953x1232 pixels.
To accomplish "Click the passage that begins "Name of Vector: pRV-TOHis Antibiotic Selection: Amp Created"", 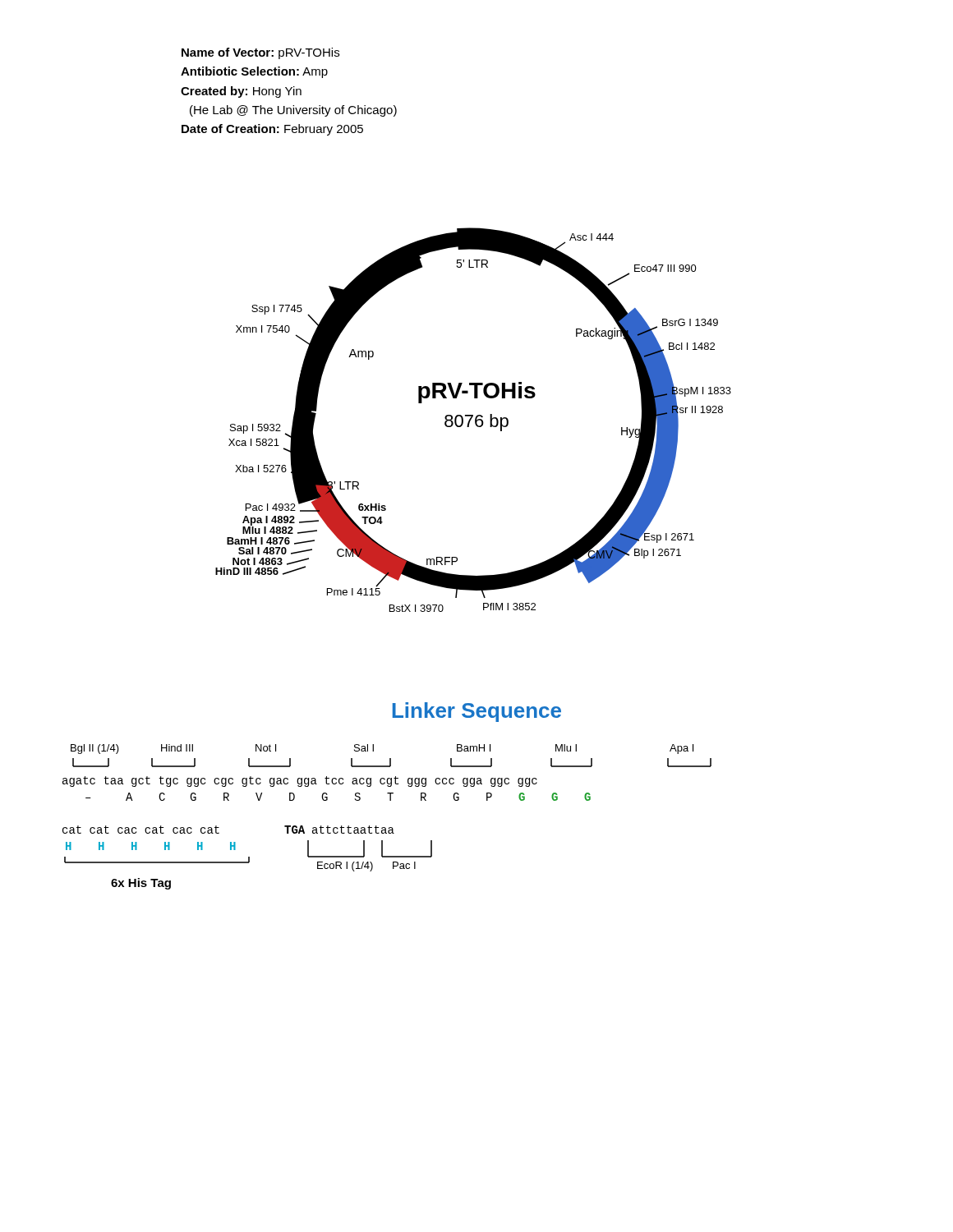I will click(289, 90).
